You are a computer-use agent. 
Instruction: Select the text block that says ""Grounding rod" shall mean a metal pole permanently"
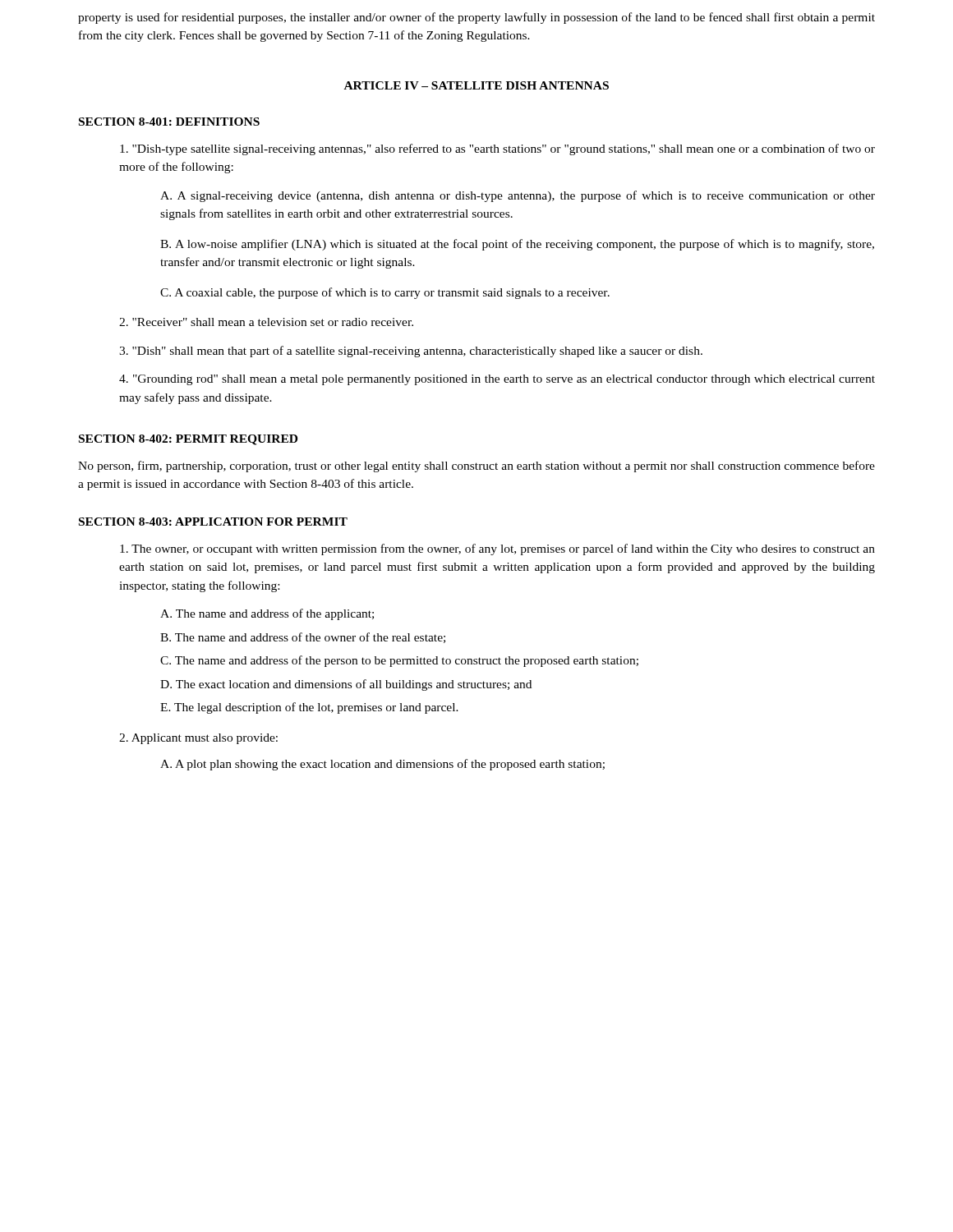497,388
